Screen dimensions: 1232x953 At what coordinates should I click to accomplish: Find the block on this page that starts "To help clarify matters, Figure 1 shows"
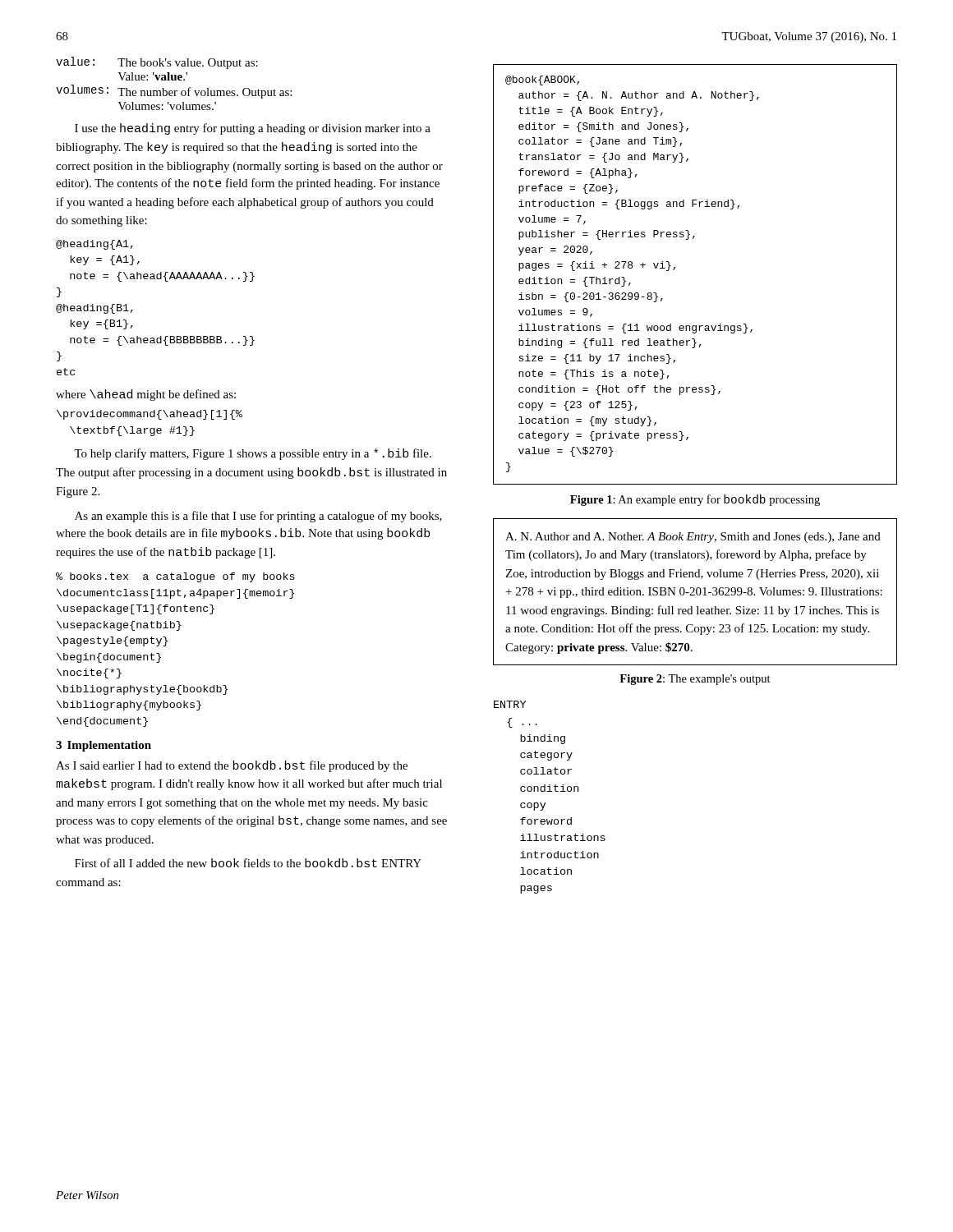[252, 473]
